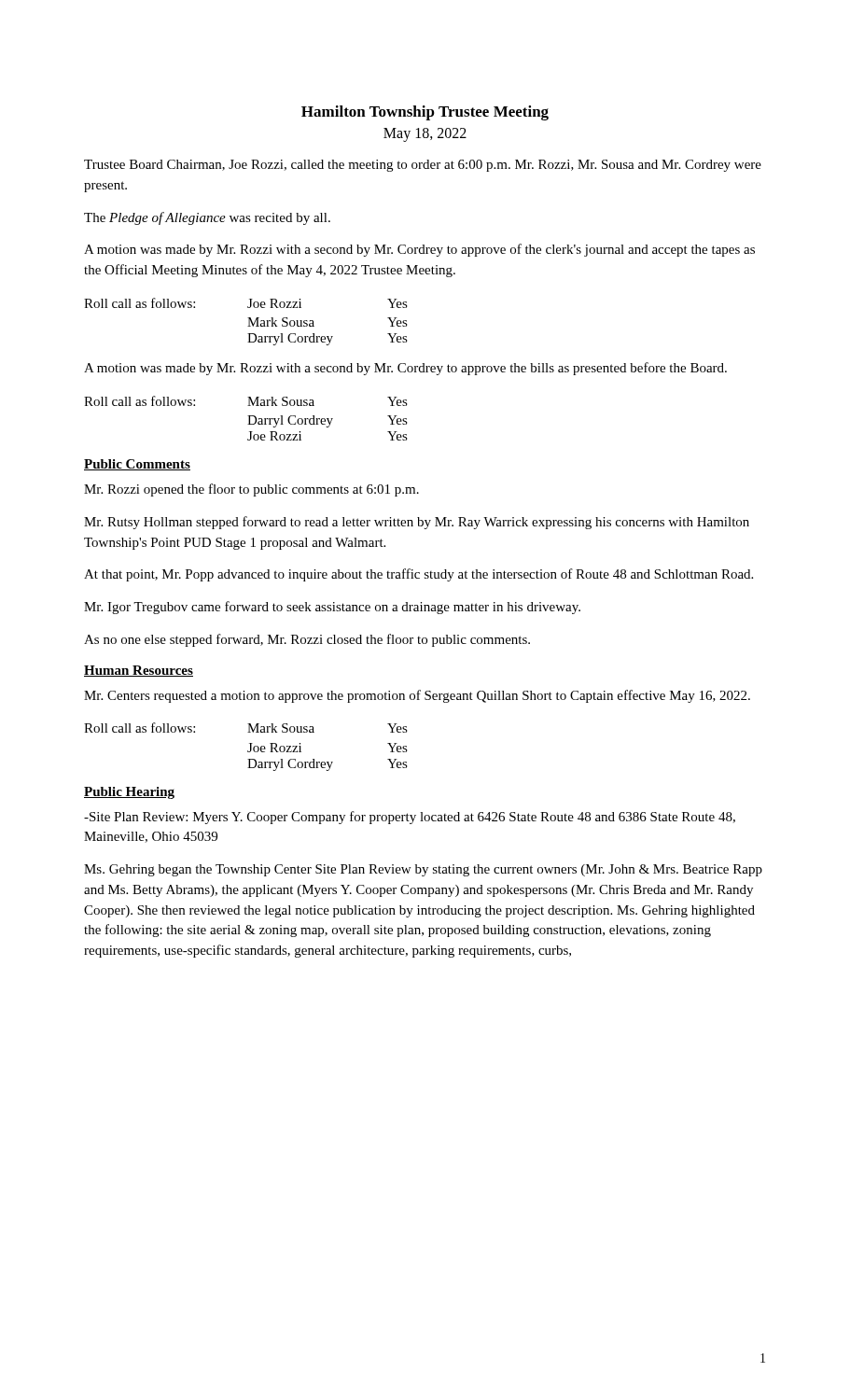Click the passage that begins "The Pledge of"
Screen dimensions: 1400x850
coord(207,217)
